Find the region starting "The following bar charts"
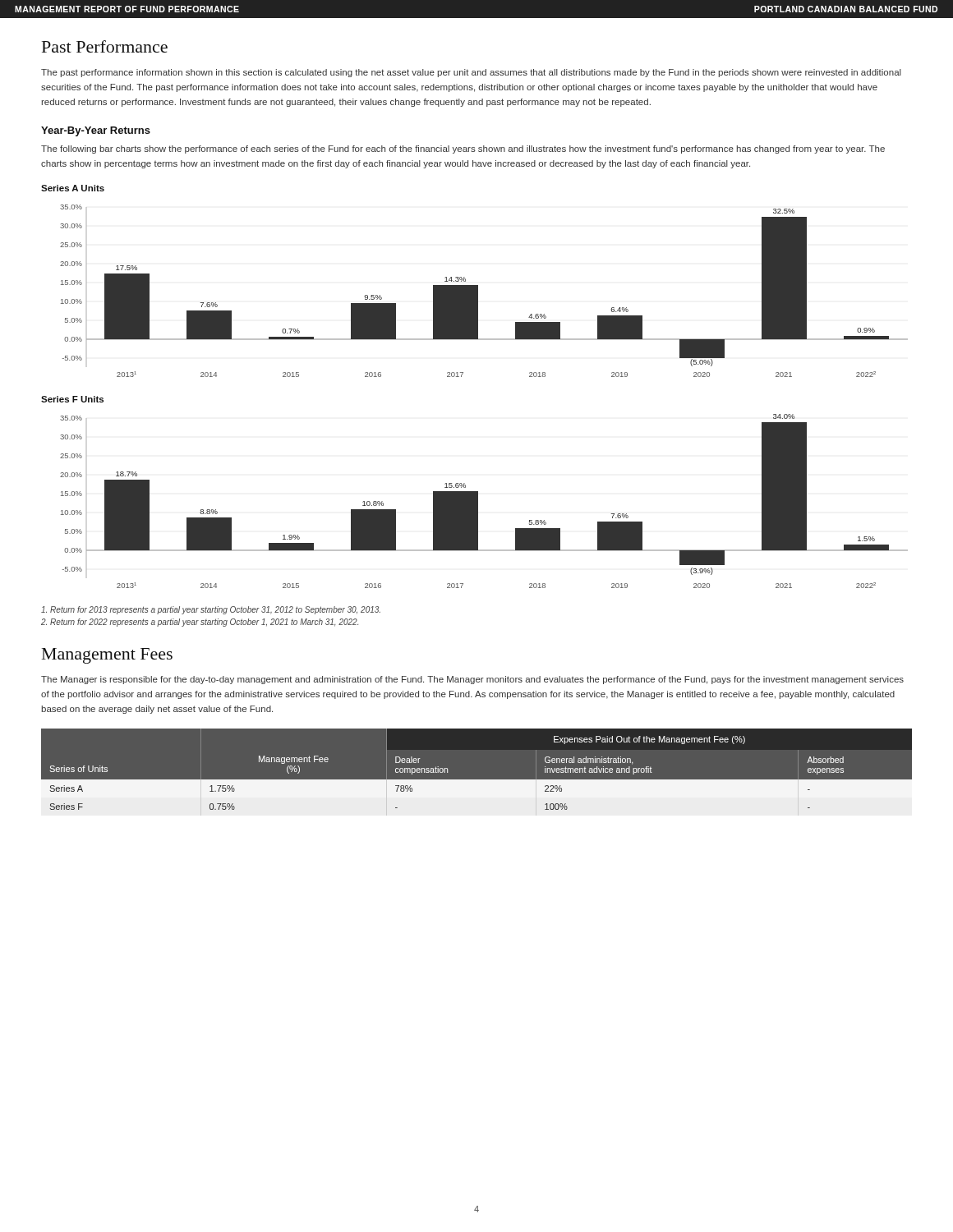 tap(463, 156)
